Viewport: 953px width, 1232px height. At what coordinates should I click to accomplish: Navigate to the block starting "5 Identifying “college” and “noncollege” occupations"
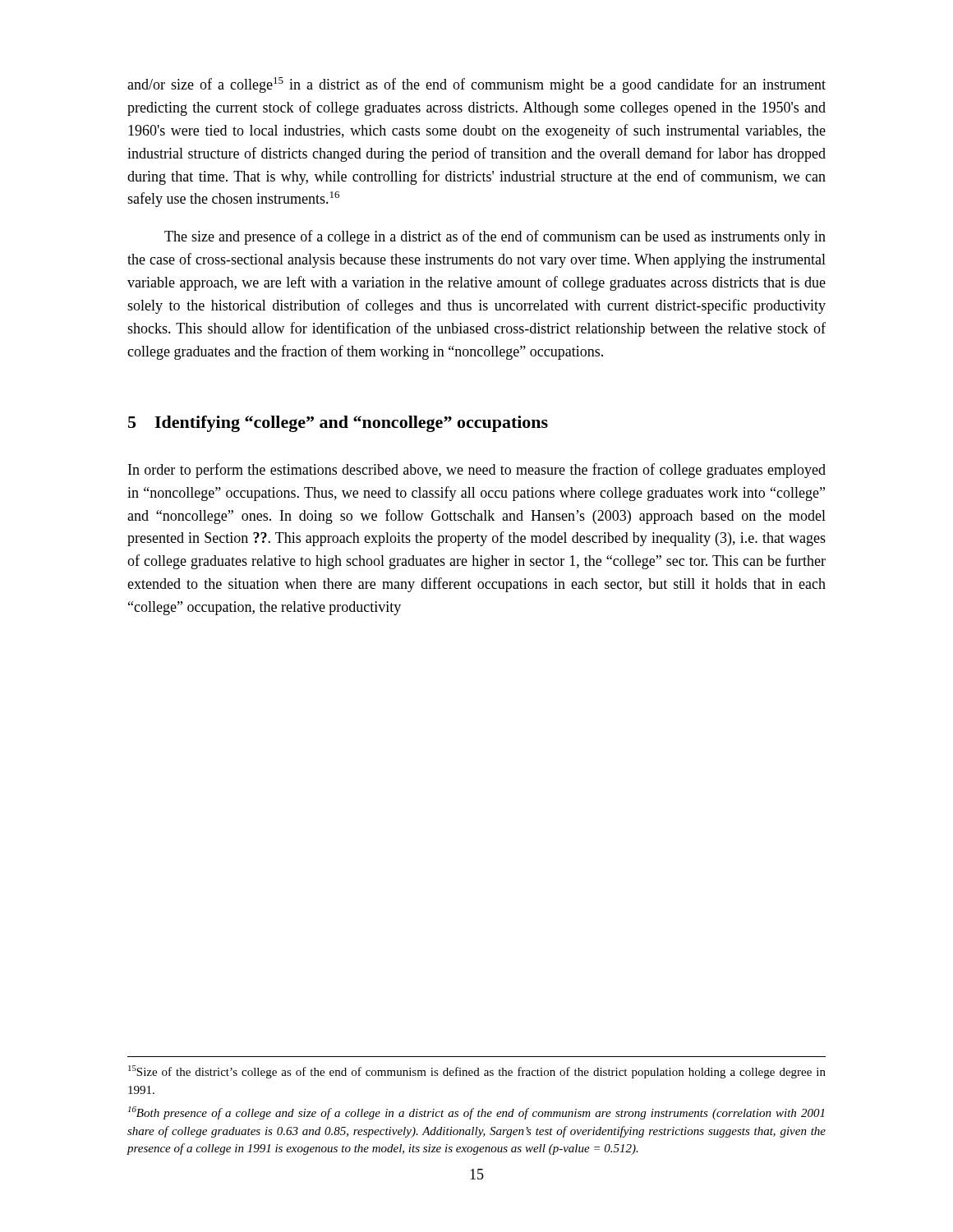click(338, 422)
